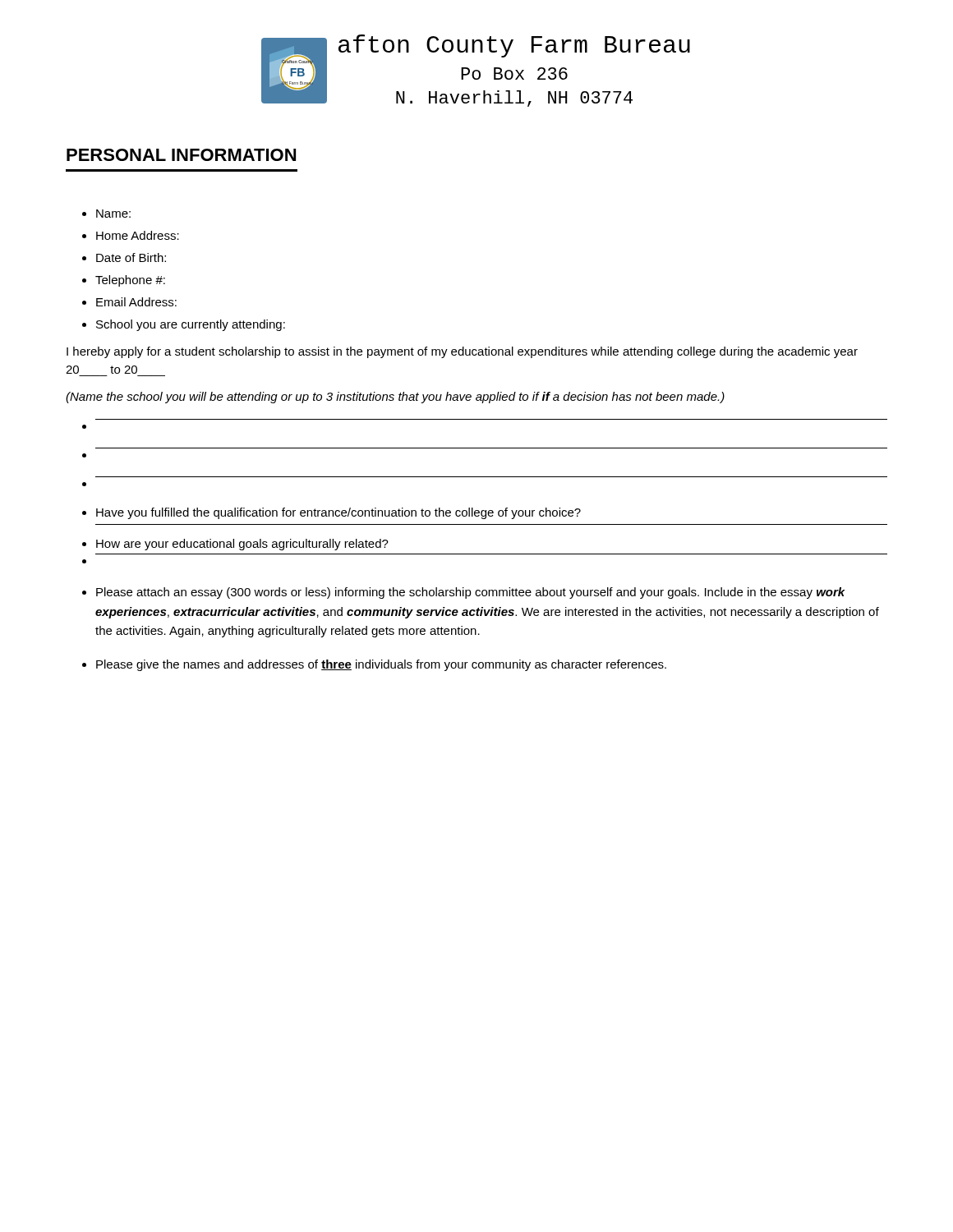
Task: Locate the block of text that opens with "(Name the school you will be"
Action: coord(395,396)
